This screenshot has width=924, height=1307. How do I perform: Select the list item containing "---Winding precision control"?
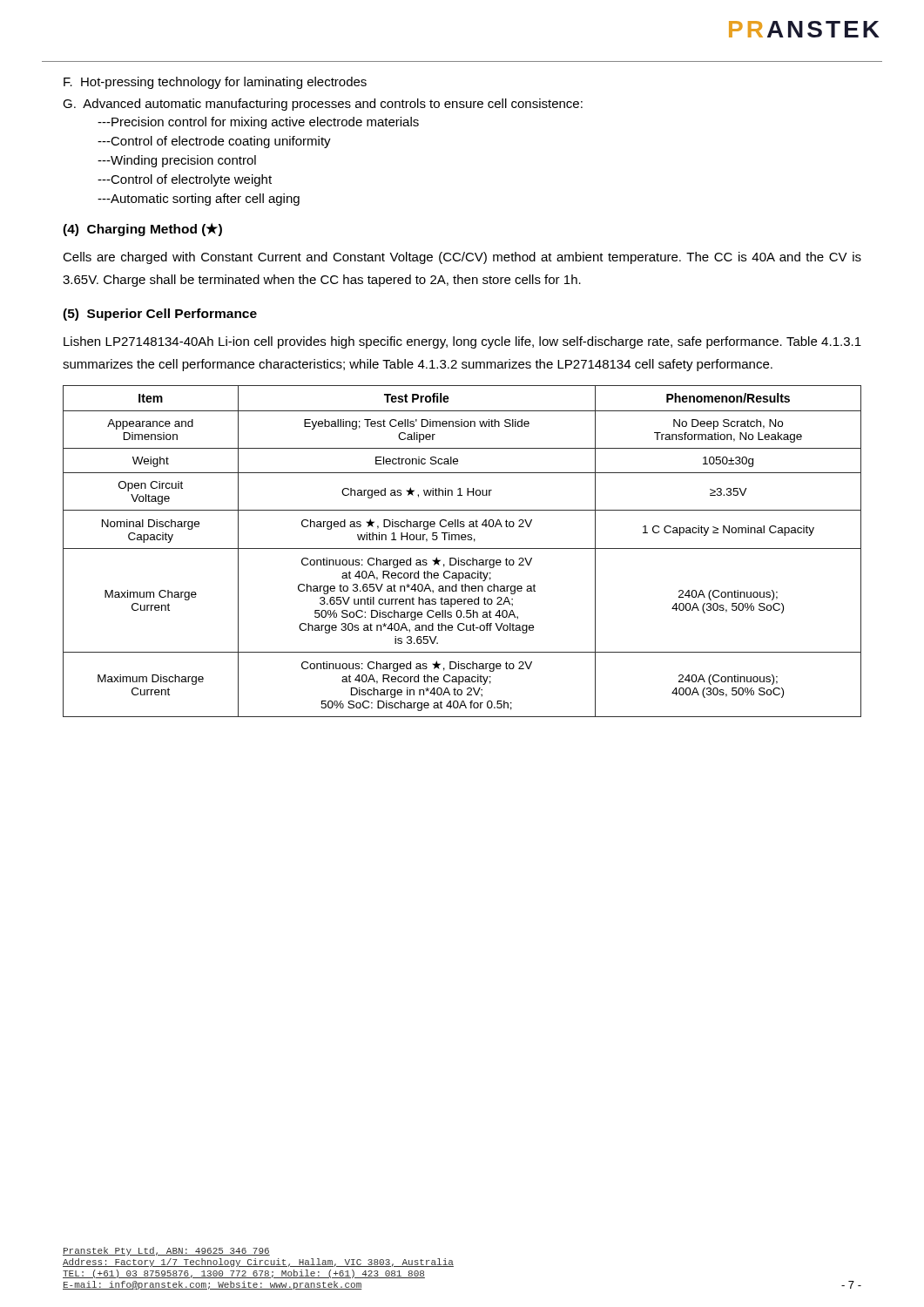pyautogui.click(x=177, y=160)
